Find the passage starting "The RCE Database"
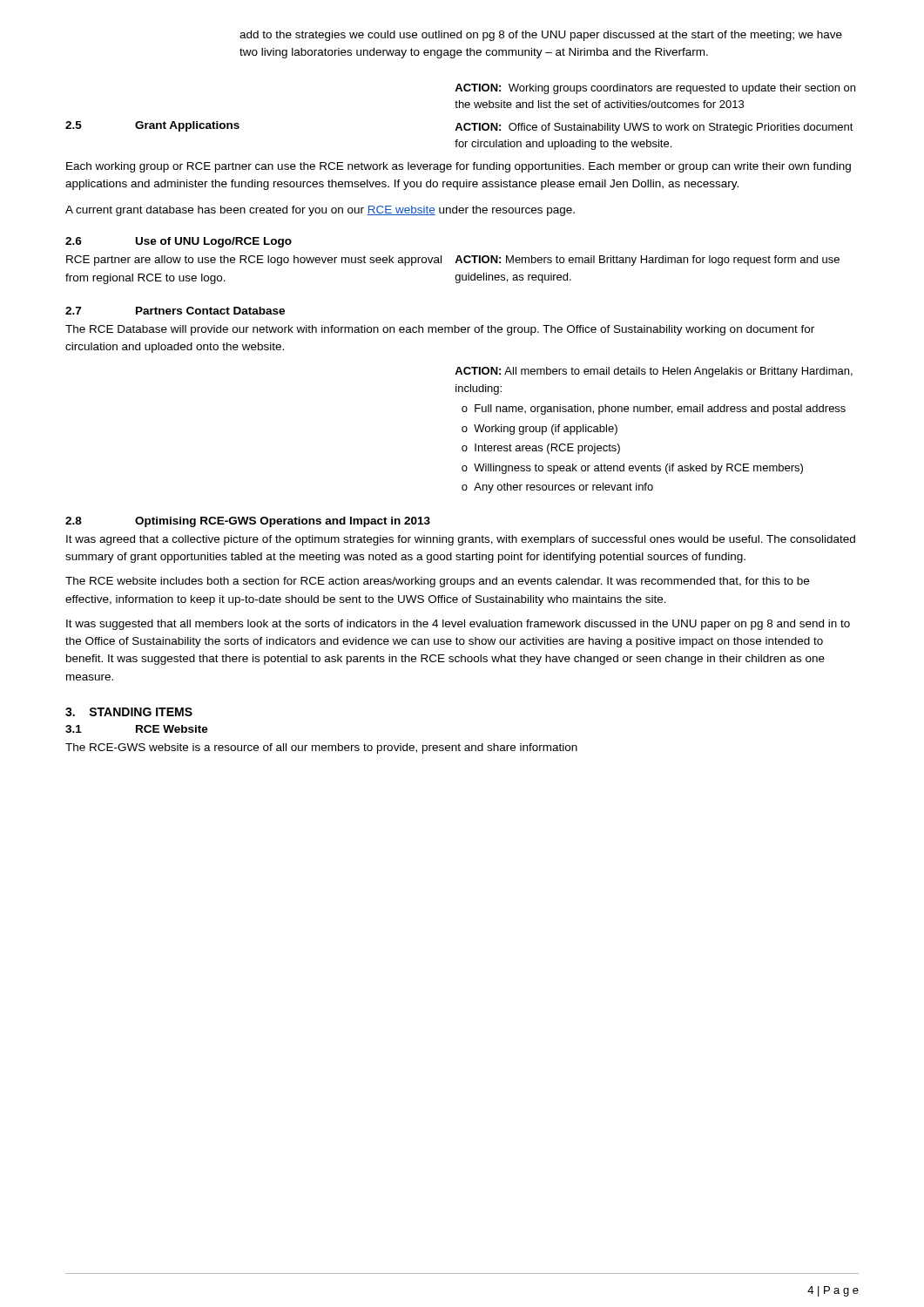The height and width of the screenshot is (1307, 924). (440, 338)
